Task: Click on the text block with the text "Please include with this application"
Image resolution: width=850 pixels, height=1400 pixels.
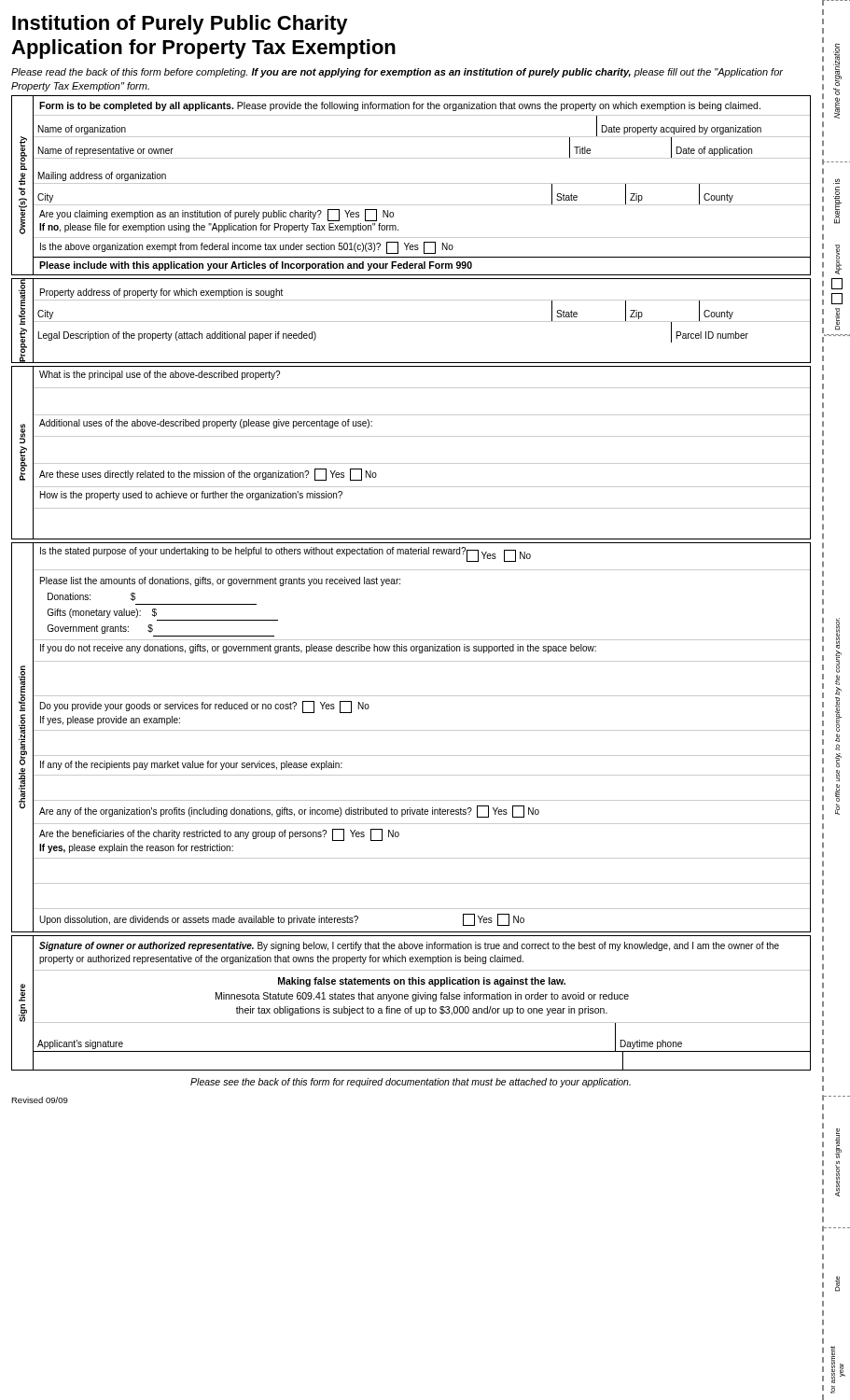Action: pyautogui.click(x=256, y=265)
